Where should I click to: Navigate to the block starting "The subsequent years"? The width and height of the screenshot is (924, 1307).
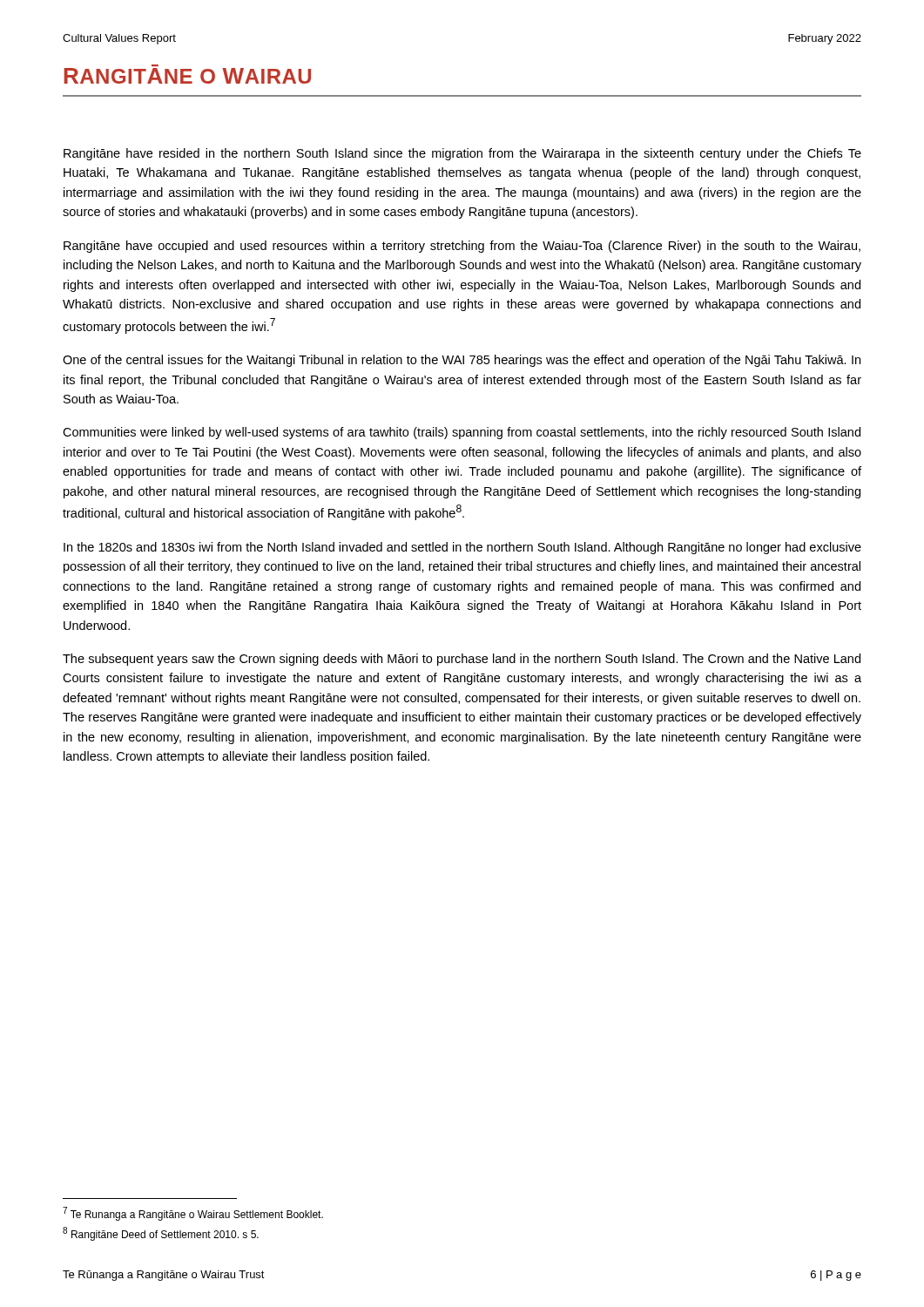pyautogui.click(x=462, y=708)
